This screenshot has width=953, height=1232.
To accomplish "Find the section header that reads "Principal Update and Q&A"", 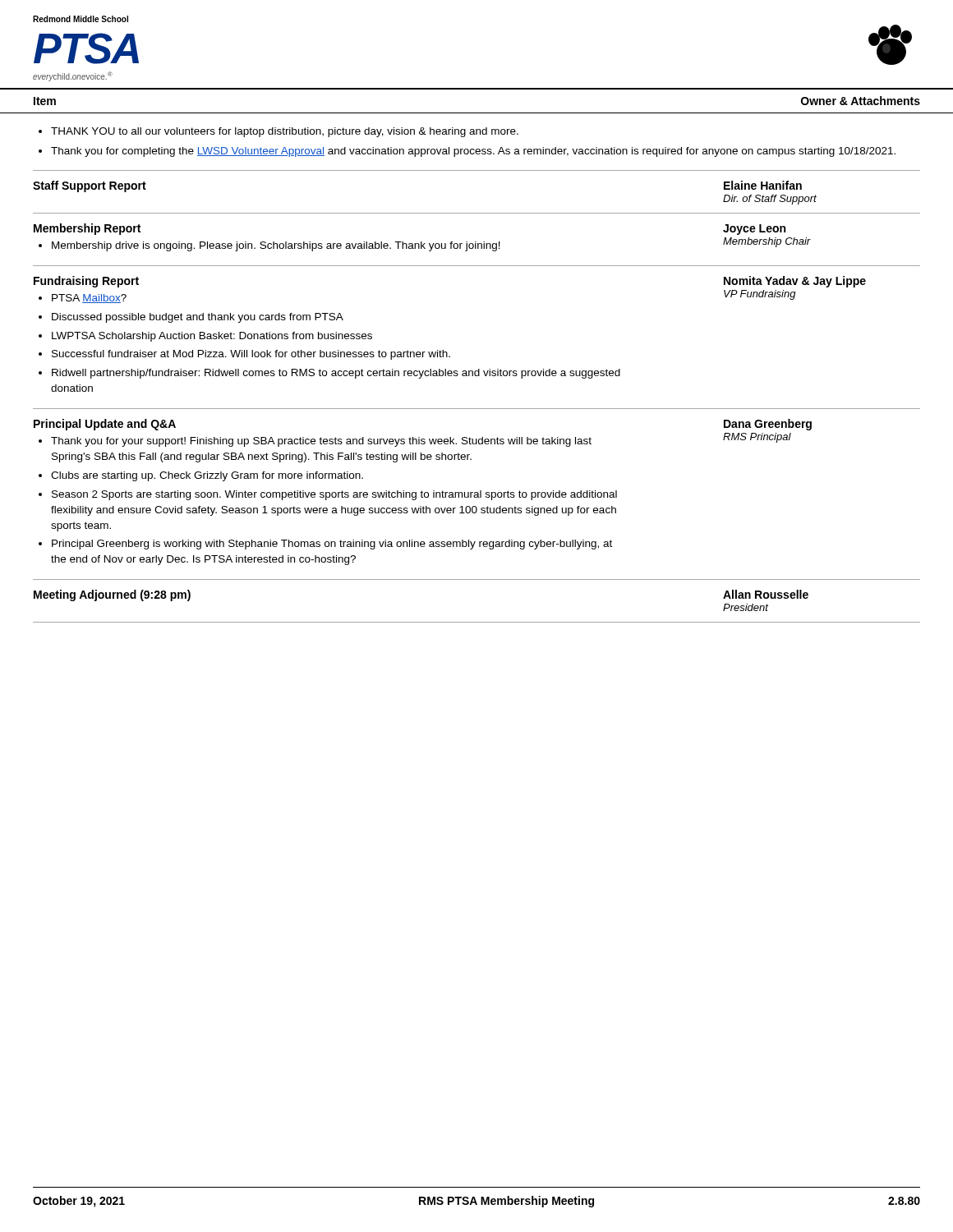I will coord(104,424).
